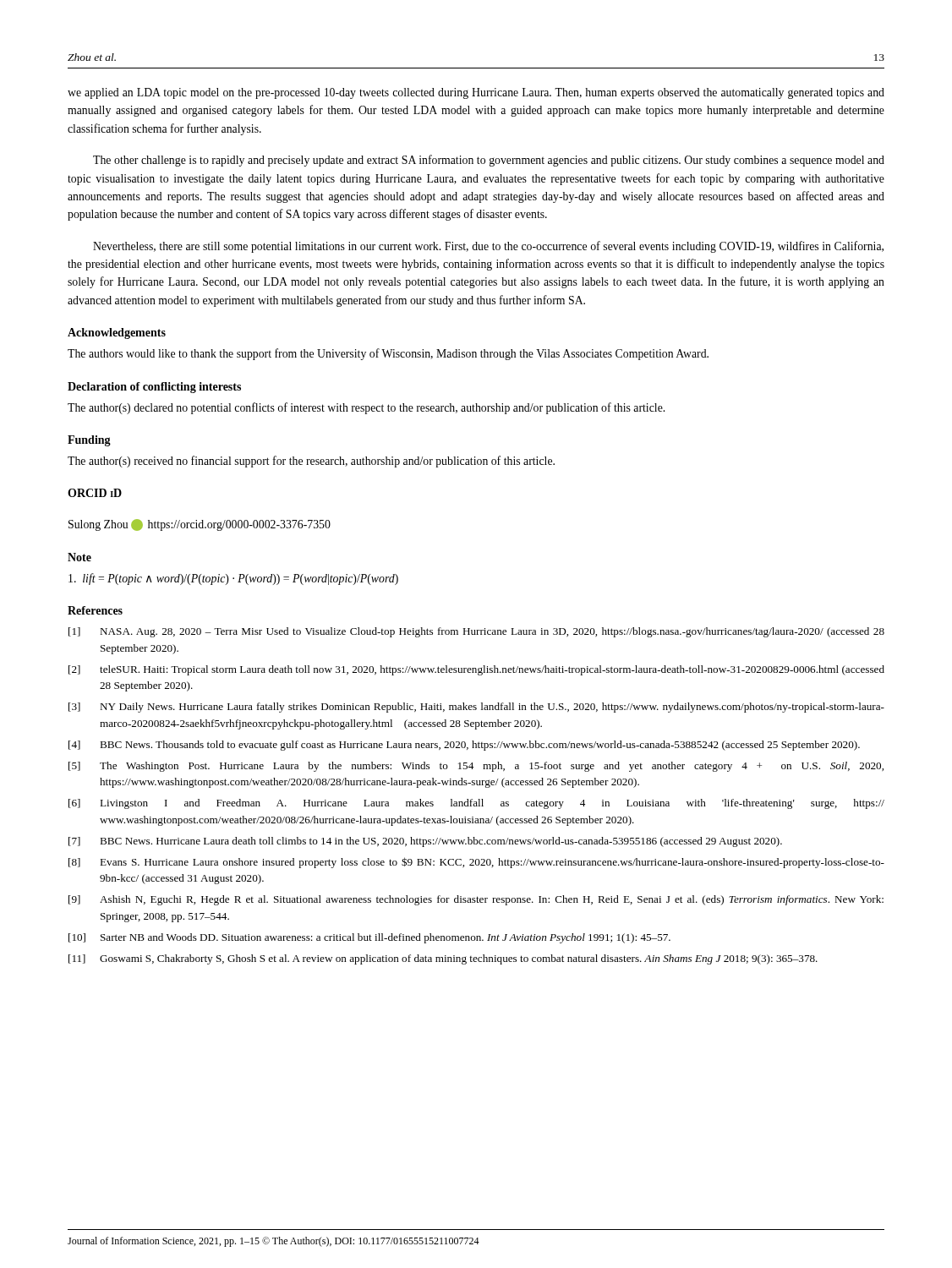The height and width of the screenshot is (1268, 952).
Task: Click the passage that begins "[8] Evans S. Hurricane Laura onshore"
Action: click(x=476, y=870)
